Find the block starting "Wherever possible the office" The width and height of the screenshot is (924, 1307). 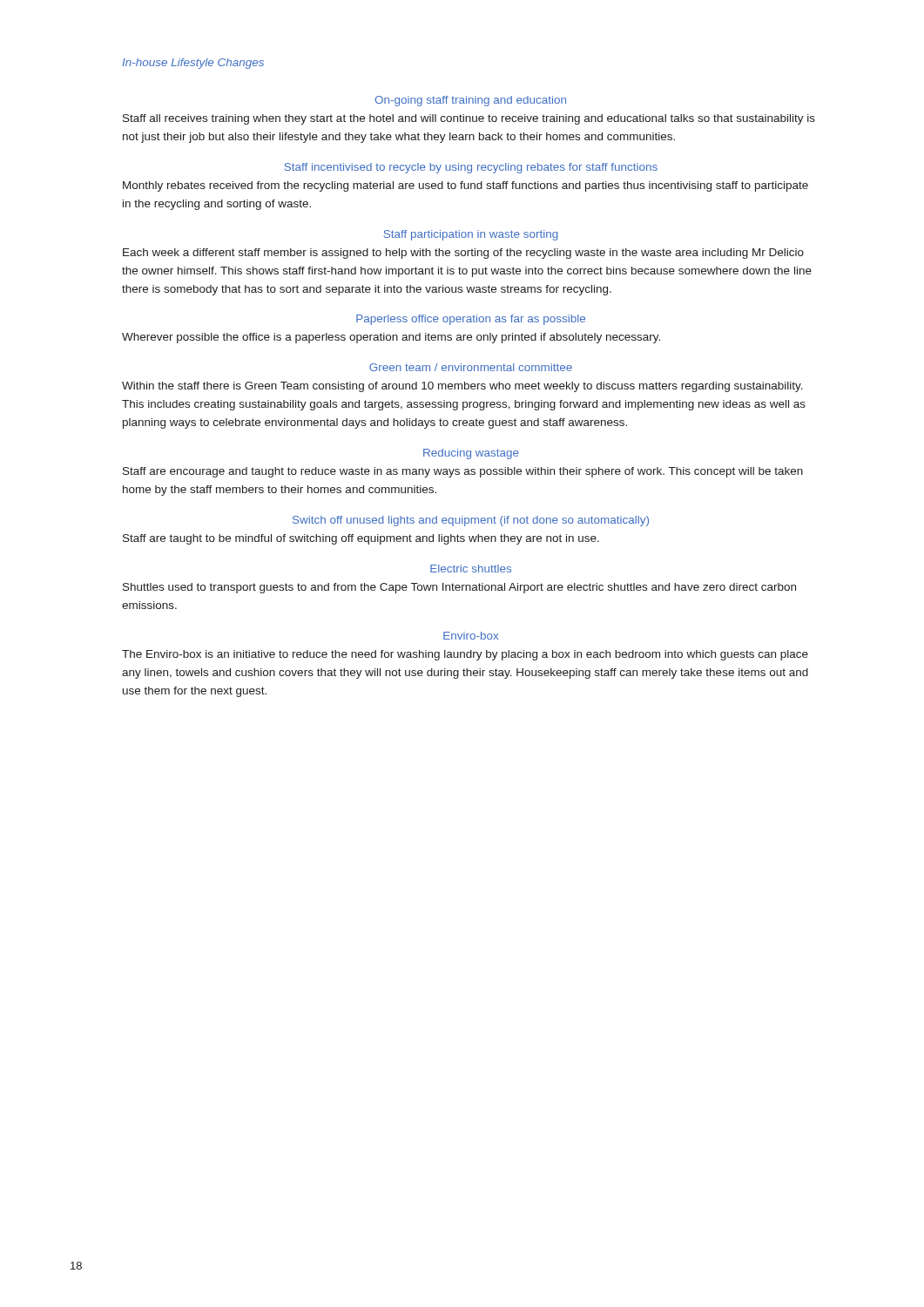(392, 337)
